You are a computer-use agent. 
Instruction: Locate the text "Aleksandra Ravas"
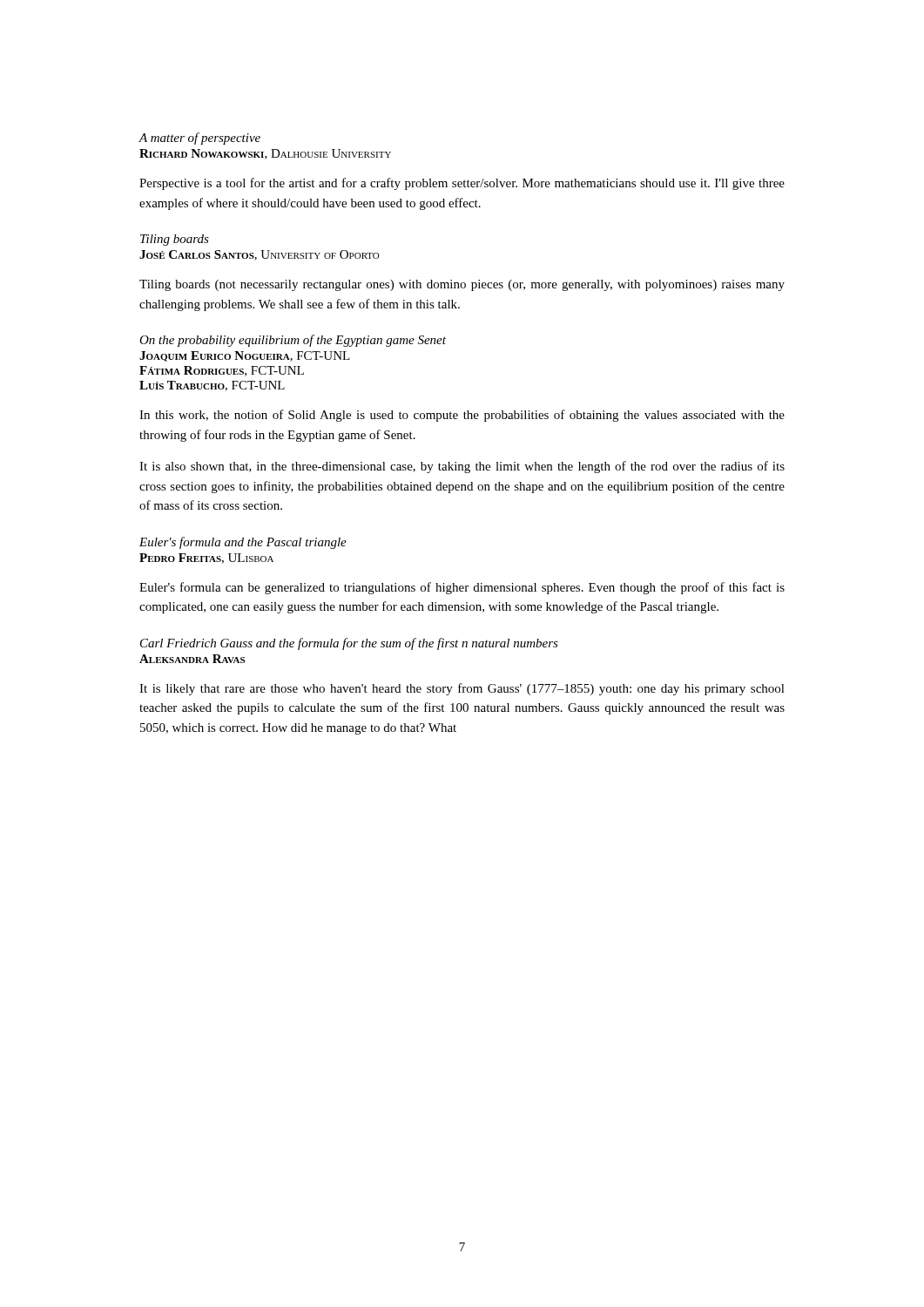tap(192, 658)
